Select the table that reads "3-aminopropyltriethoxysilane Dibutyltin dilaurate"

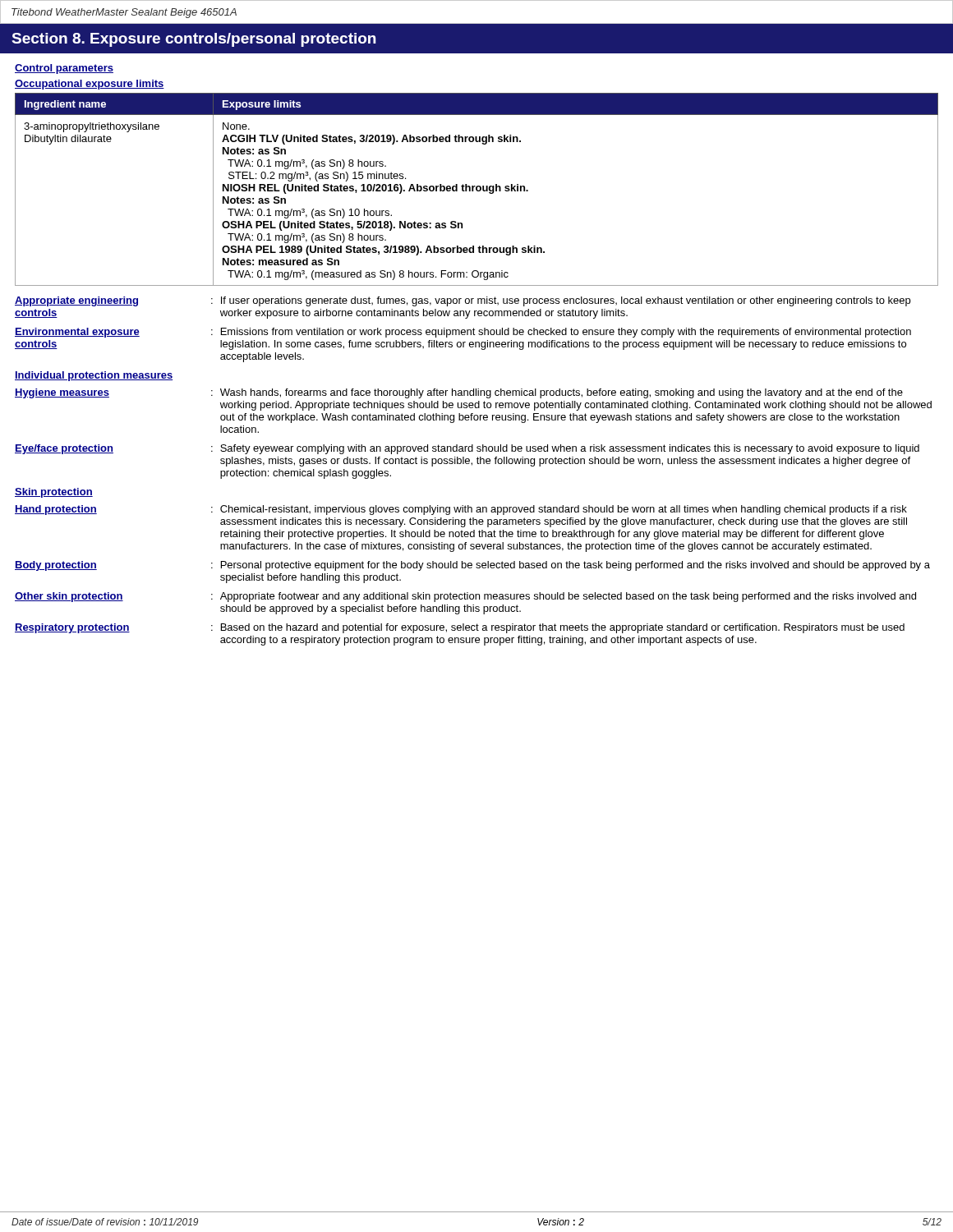pyautogui.click(x=476, y=189)
